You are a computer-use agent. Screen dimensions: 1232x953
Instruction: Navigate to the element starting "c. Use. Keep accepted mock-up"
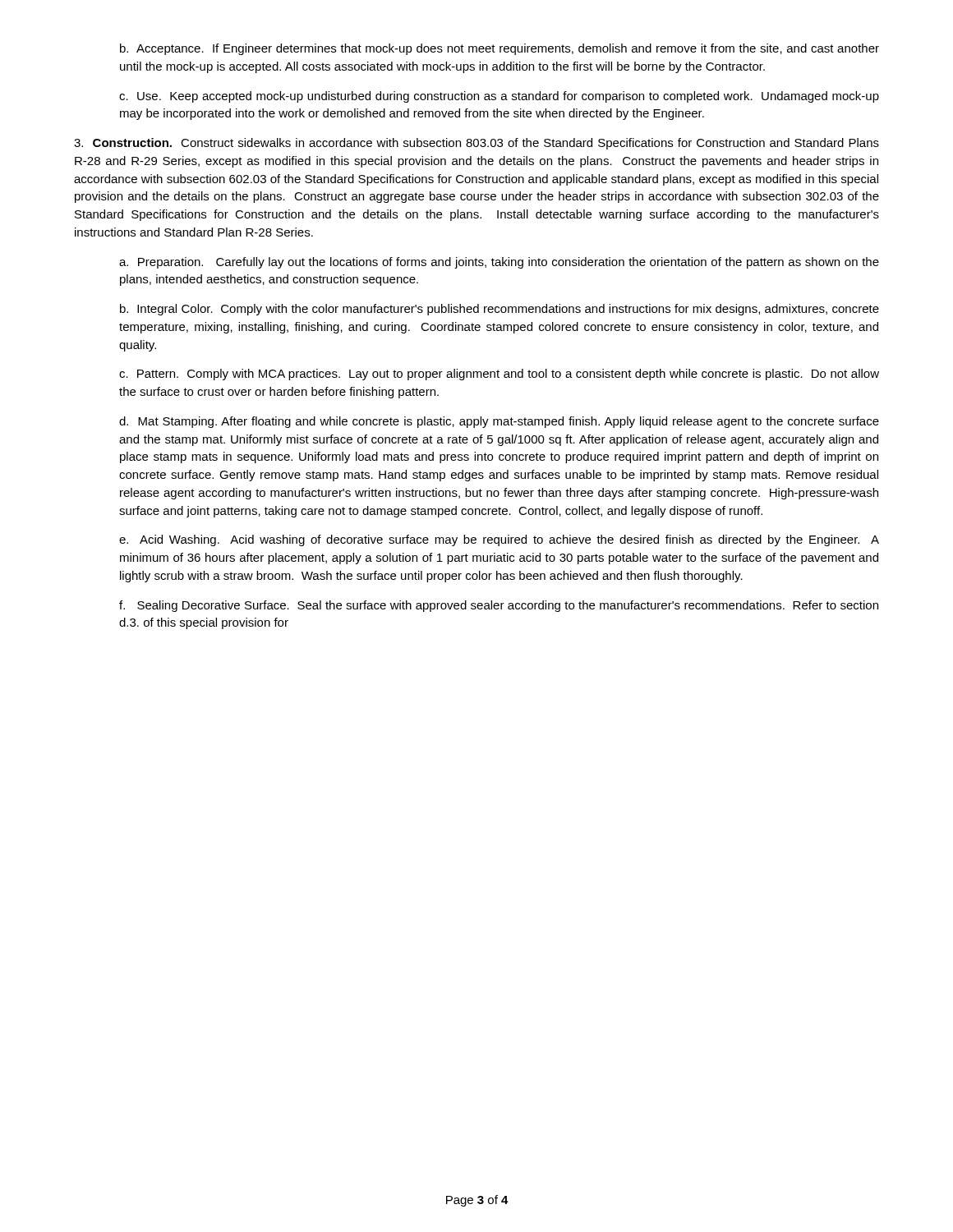tap(499, 104)
